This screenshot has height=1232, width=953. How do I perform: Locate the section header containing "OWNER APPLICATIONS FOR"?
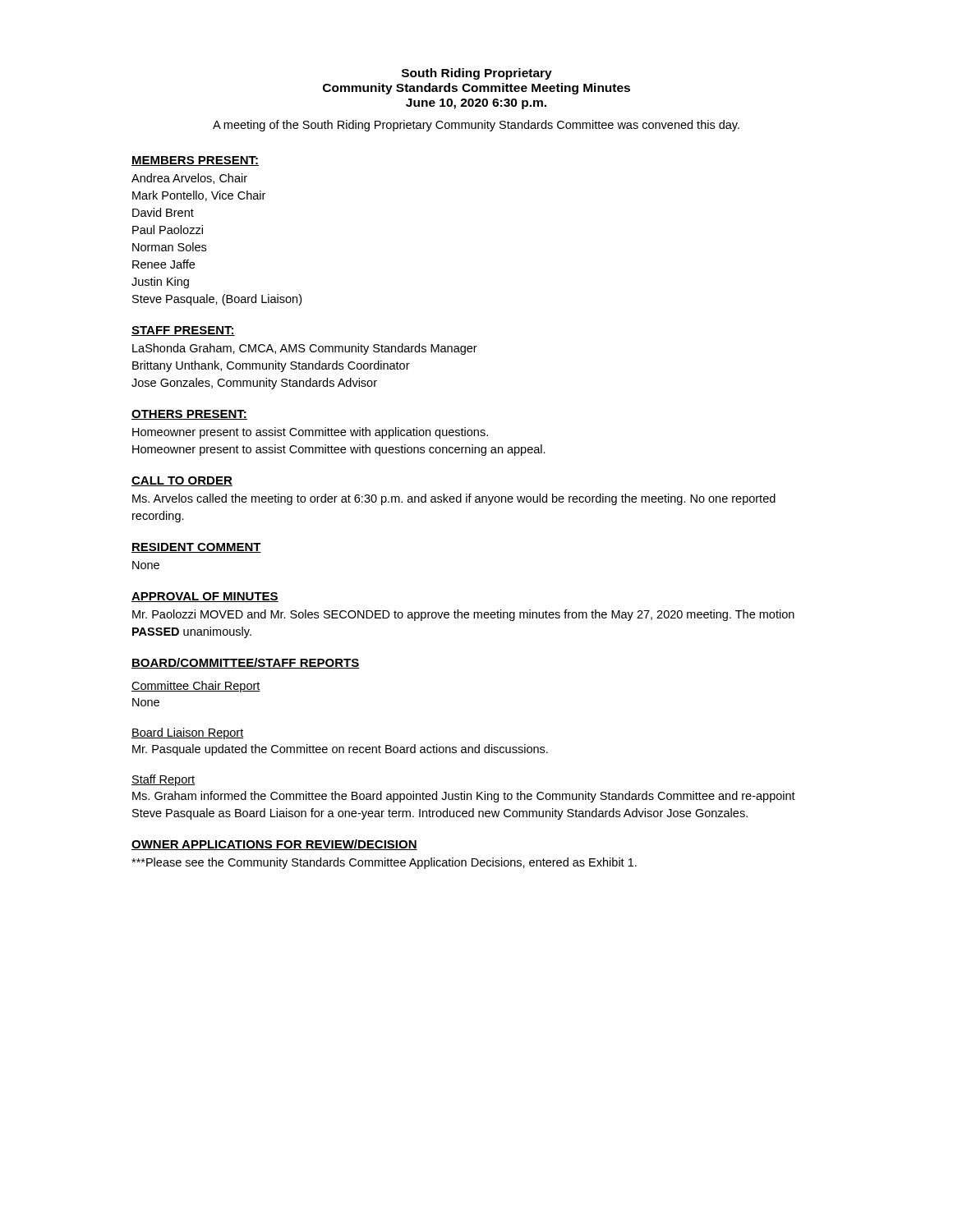point(274,844)
